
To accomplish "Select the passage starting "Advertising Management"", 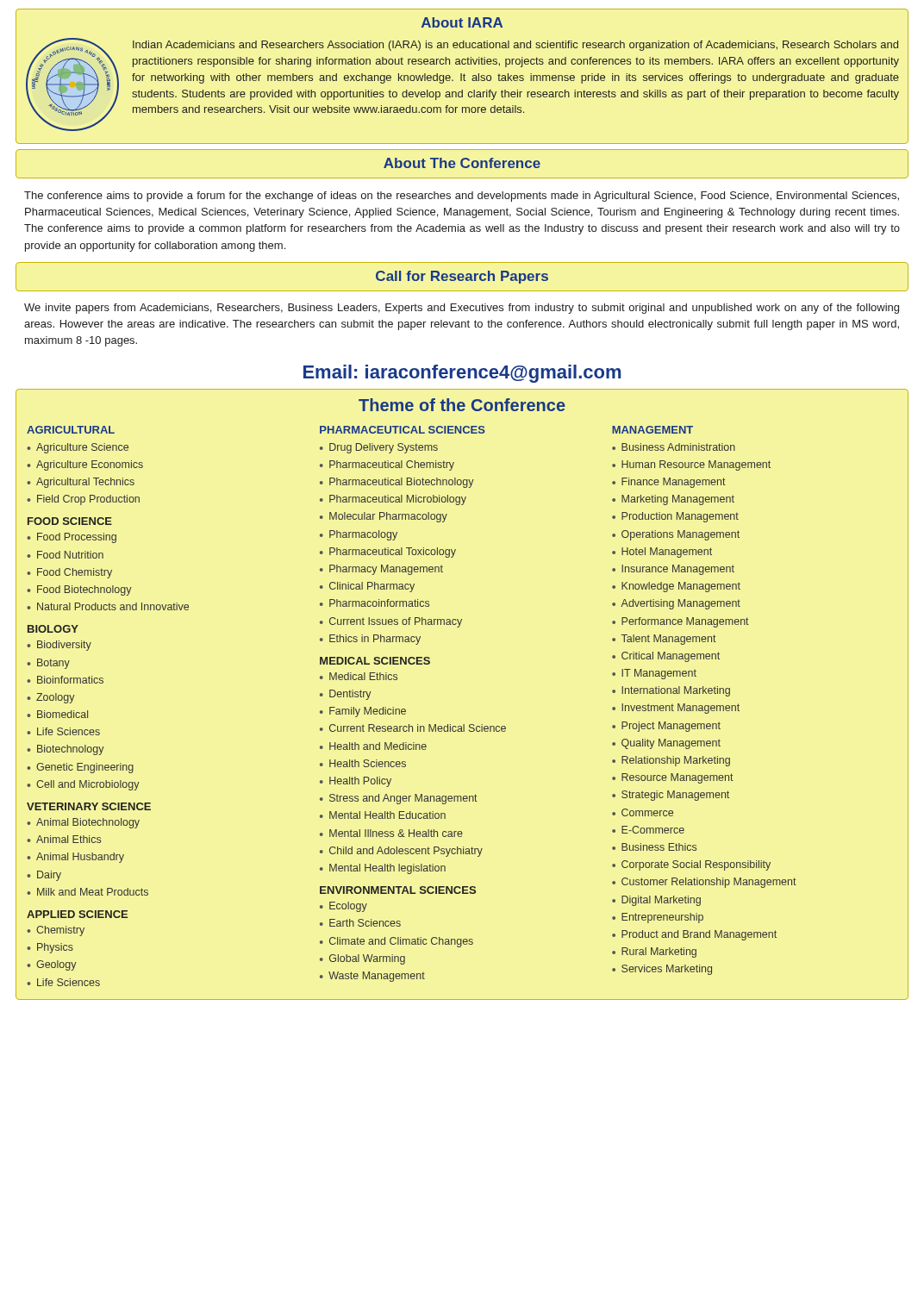I will pos(681,604).
